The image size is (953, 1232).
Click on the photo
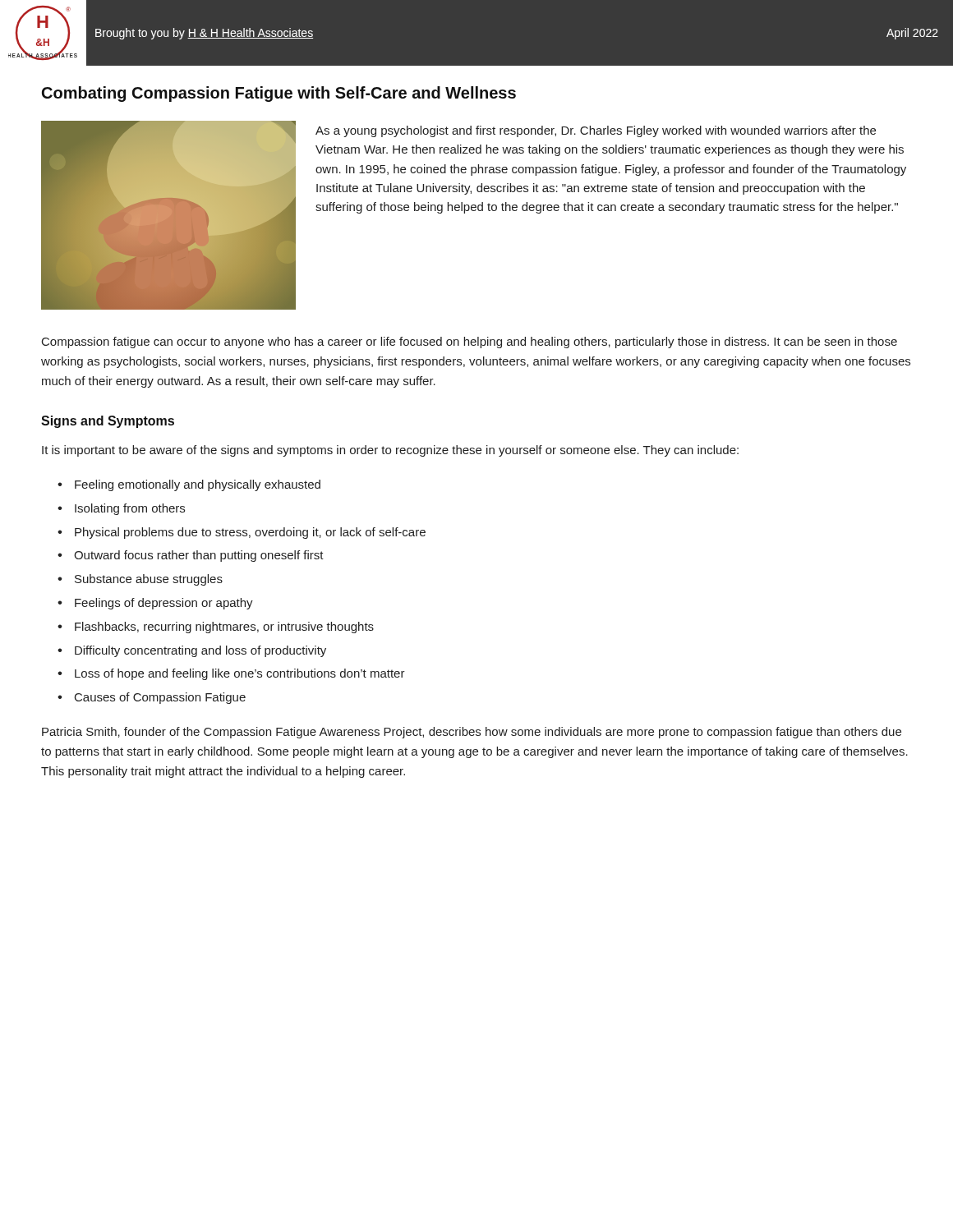[168, 216]
